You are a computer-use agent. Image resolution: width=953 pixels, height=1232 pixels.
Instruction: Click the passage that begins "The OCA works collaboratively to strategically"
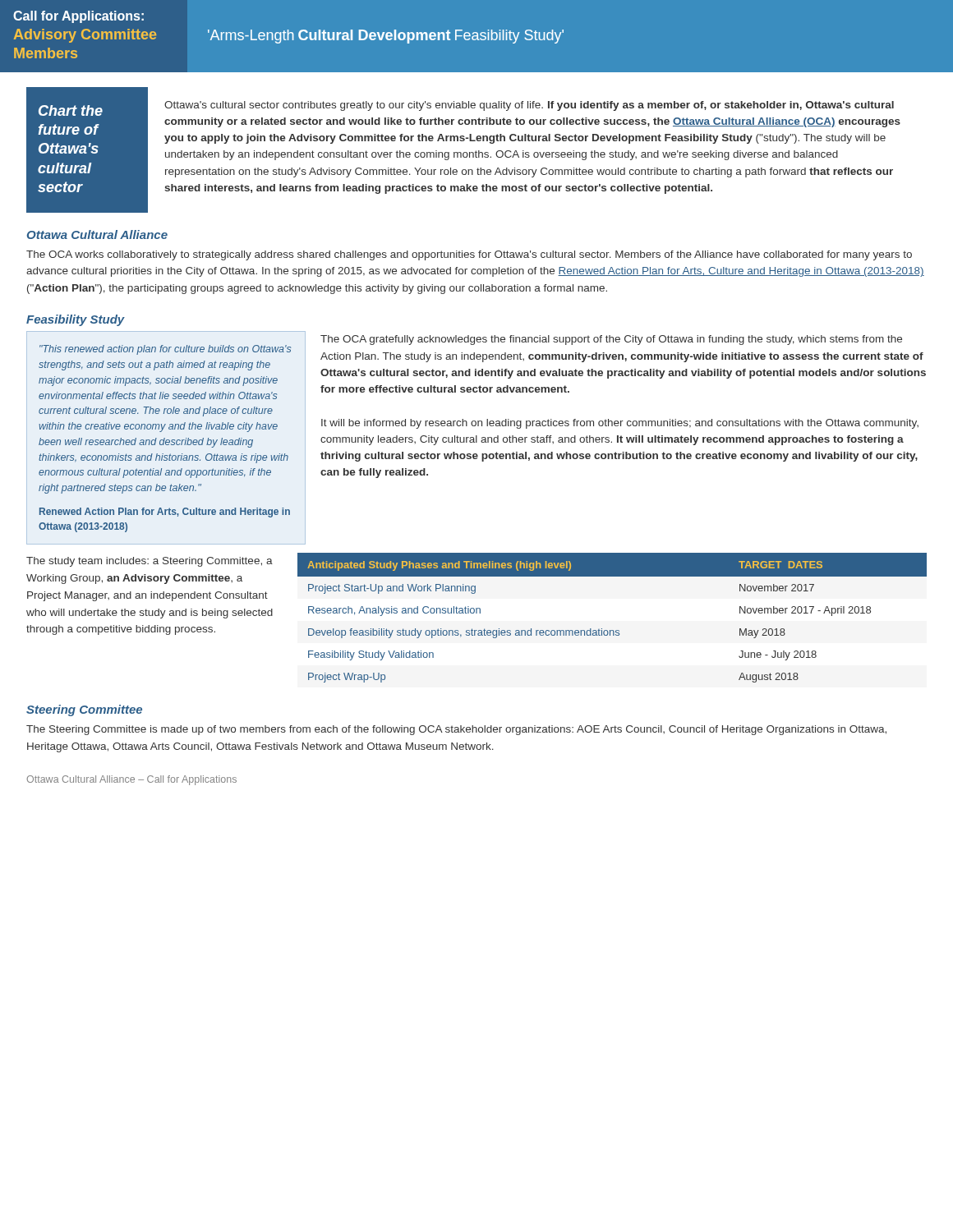coord(475,271)
